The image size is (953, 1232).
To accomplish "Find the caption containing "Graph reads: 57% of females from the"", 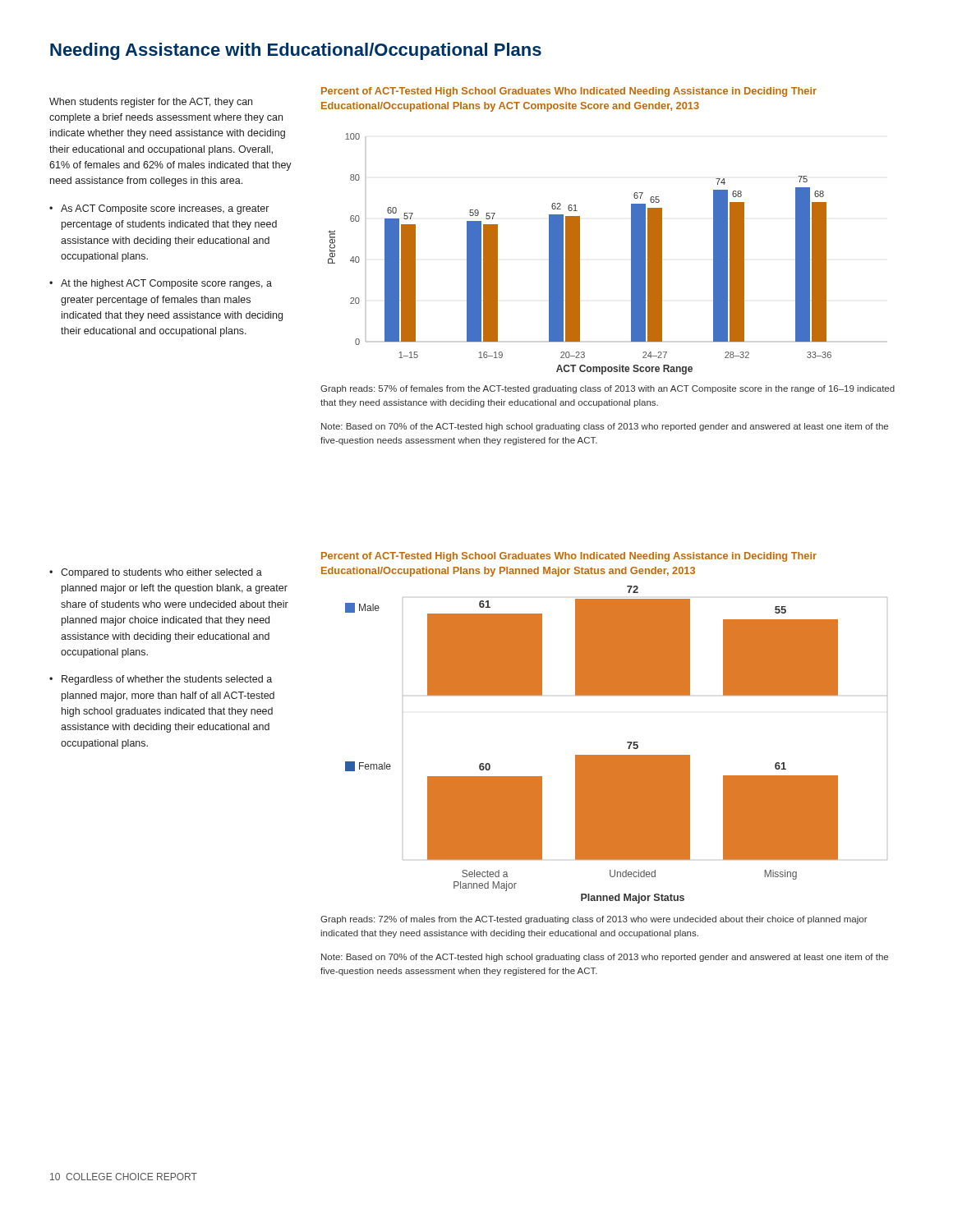I will tap(612, 415).
